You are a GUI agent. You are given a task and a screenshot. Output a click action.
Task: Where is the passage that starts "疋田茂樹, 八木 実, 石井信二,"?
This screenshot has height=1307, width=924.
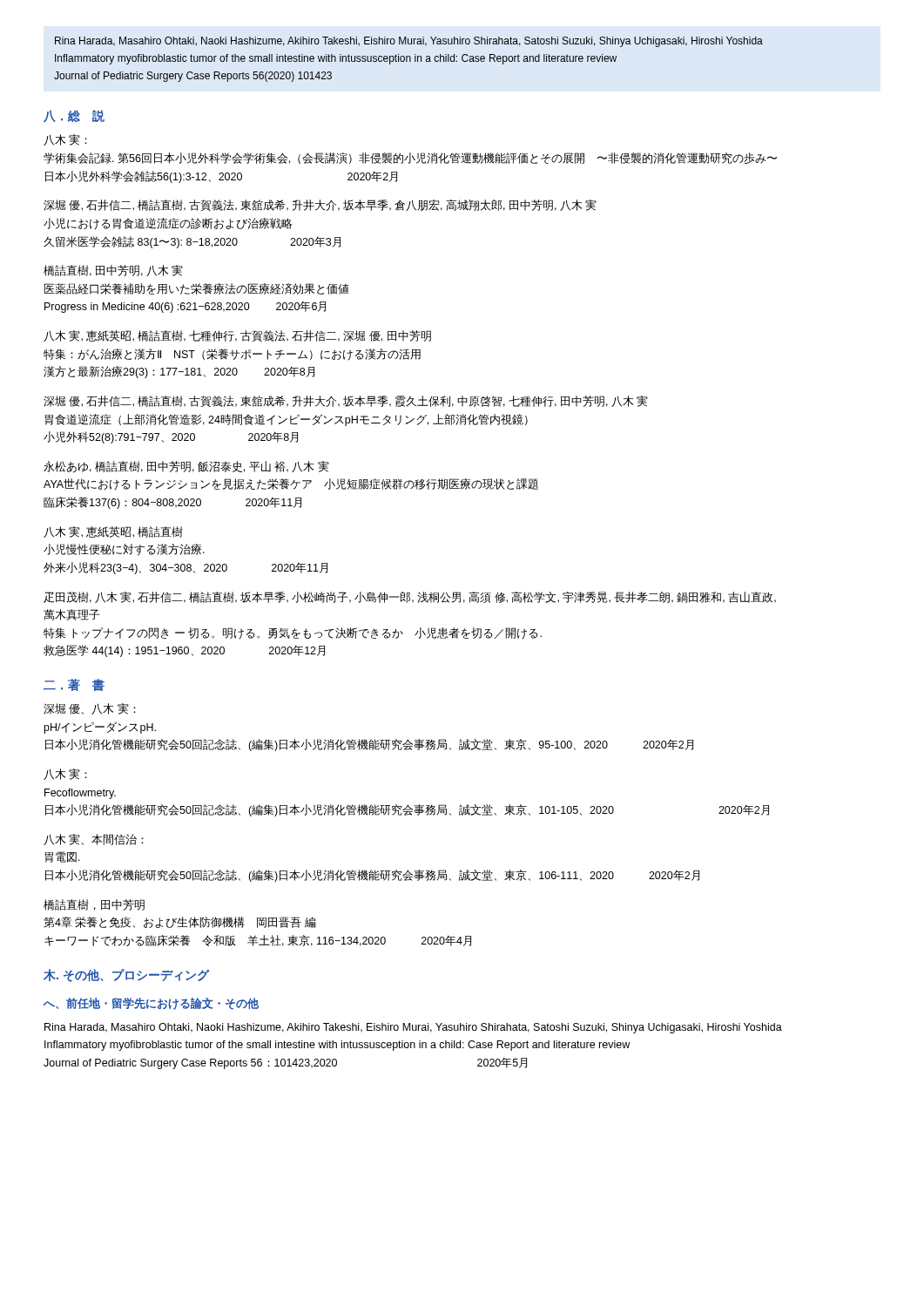coord(410,624)
